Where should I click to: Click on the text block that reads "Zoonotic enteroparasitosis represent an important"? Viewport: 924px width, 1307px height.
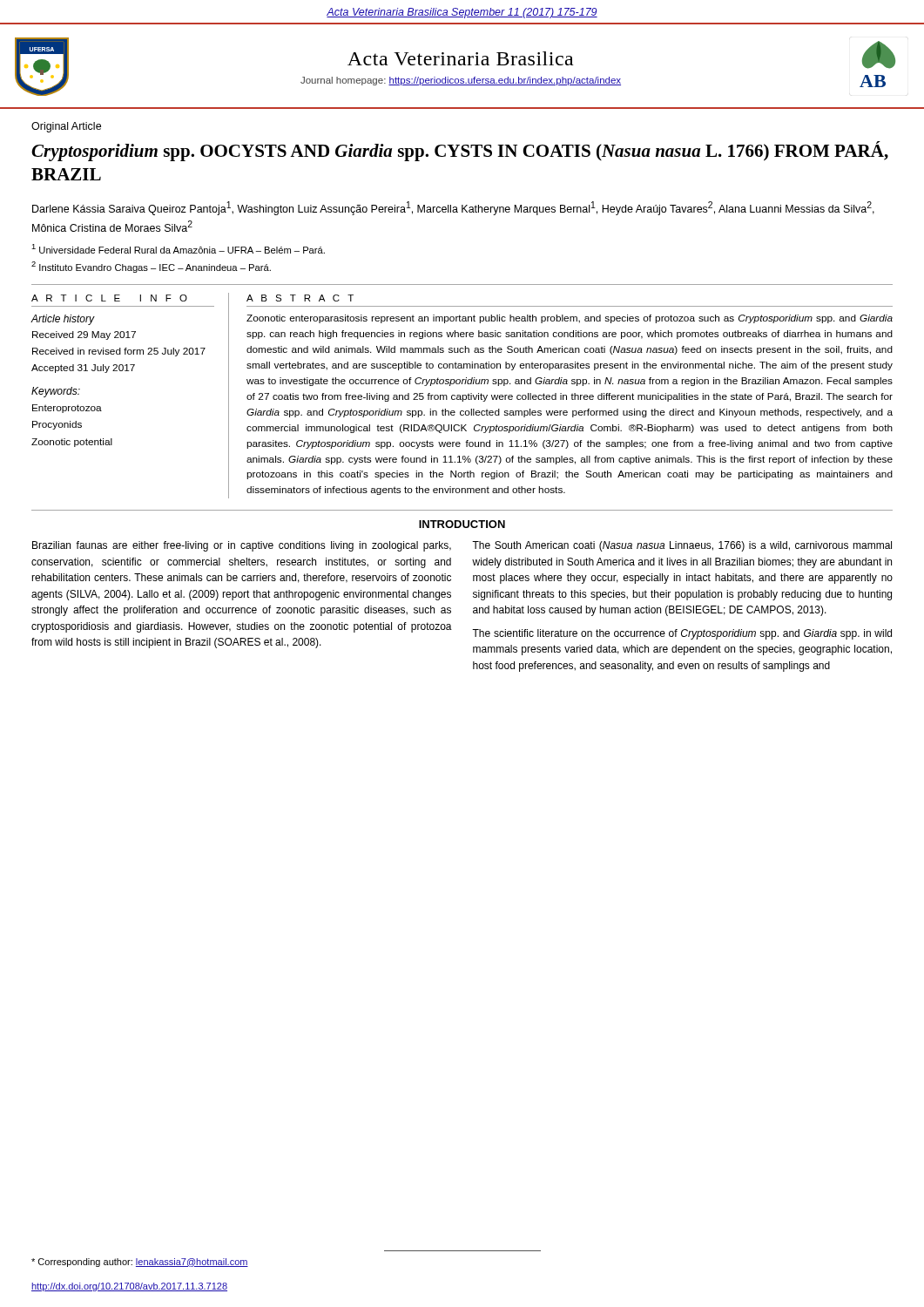[x=570, y=404]
